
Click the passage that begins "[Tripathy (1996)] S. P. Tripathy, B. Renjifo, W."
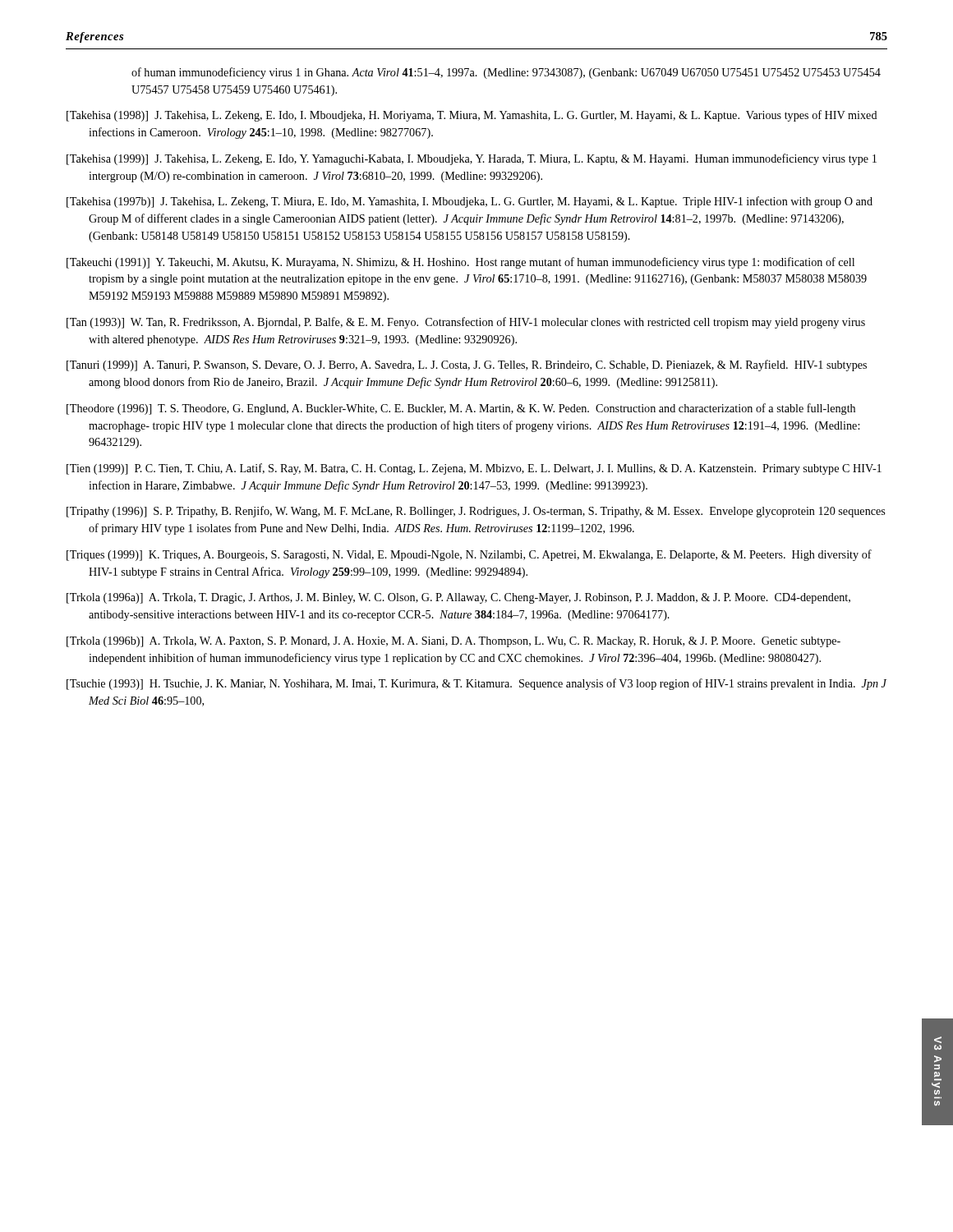pyautogui.click(x=476, y=520)
